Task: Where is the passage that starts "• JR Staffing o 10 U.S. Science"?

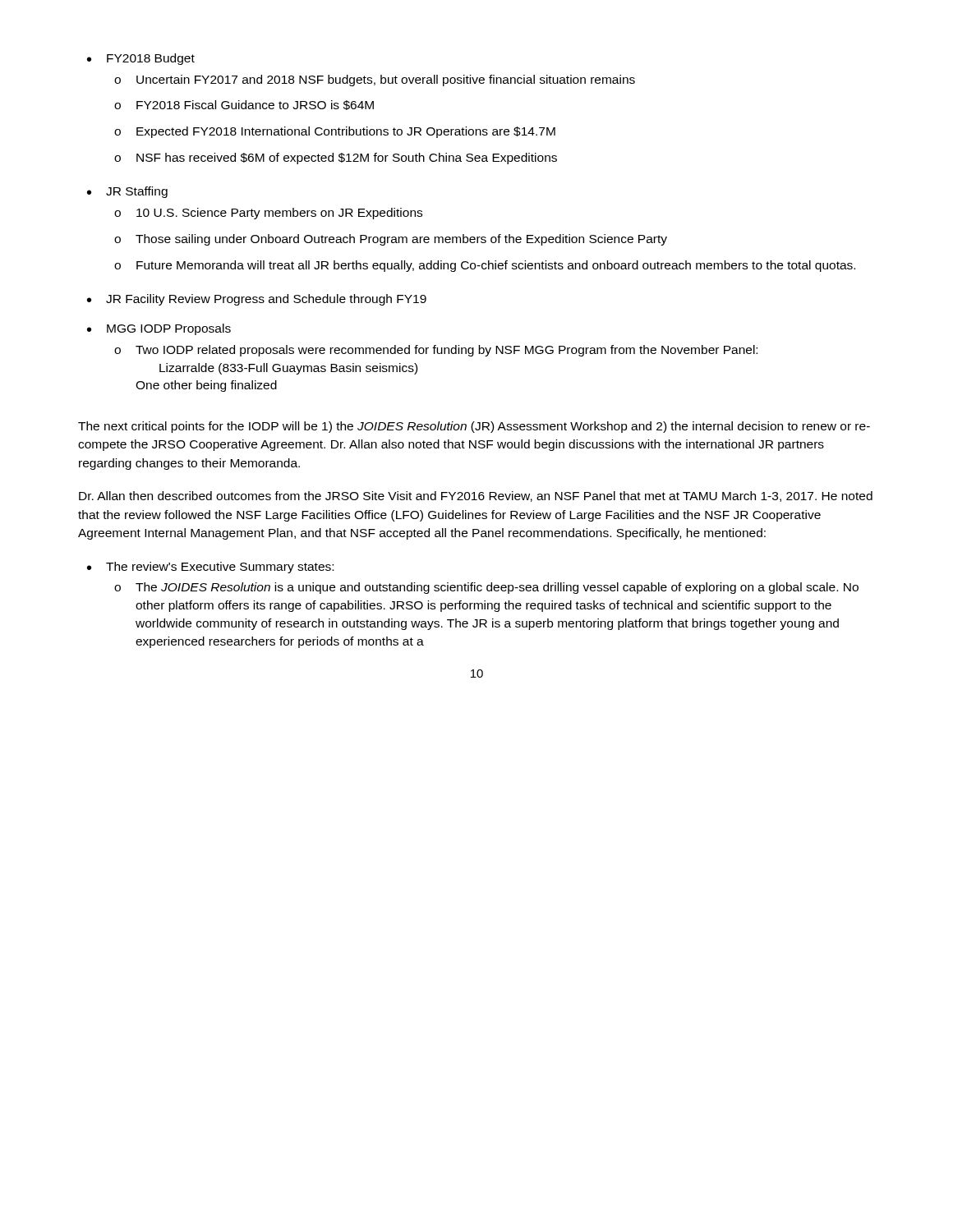Action: [481, 232]
